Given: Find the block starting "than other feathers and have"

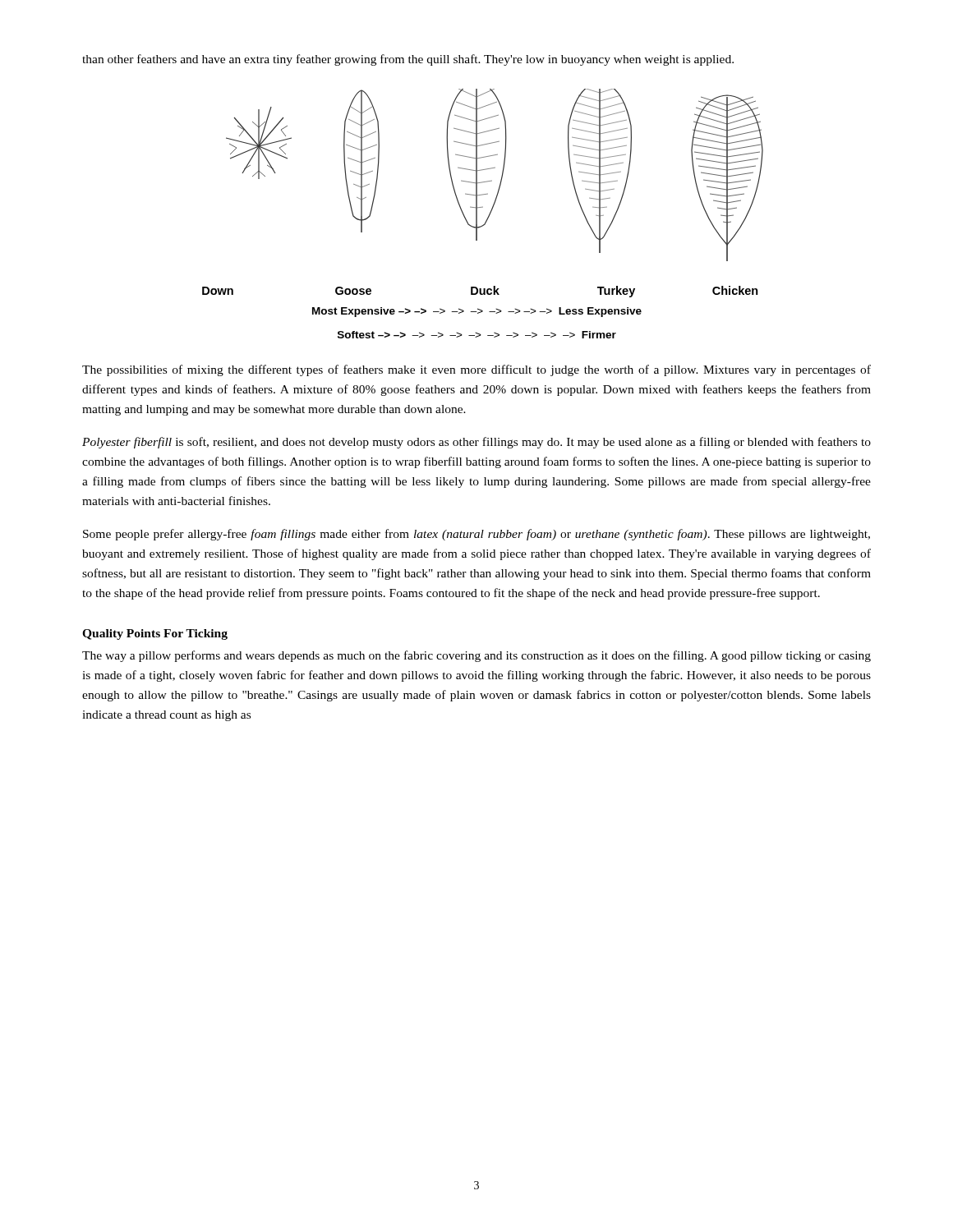Looking at the screenshot, I should [x=408, y=59].
